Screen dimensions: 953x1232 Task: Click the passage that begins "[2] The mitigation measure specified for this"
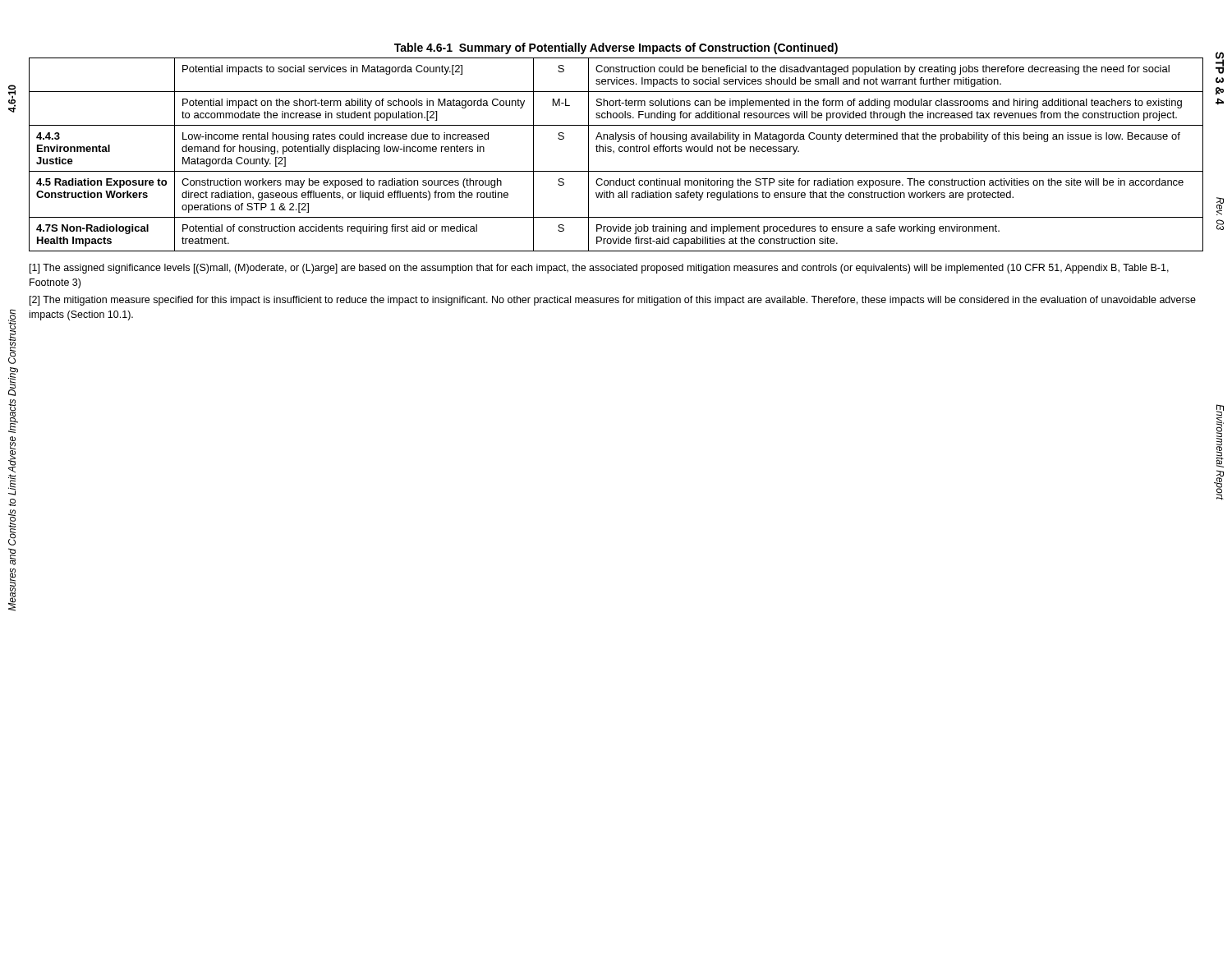(612, 307)
